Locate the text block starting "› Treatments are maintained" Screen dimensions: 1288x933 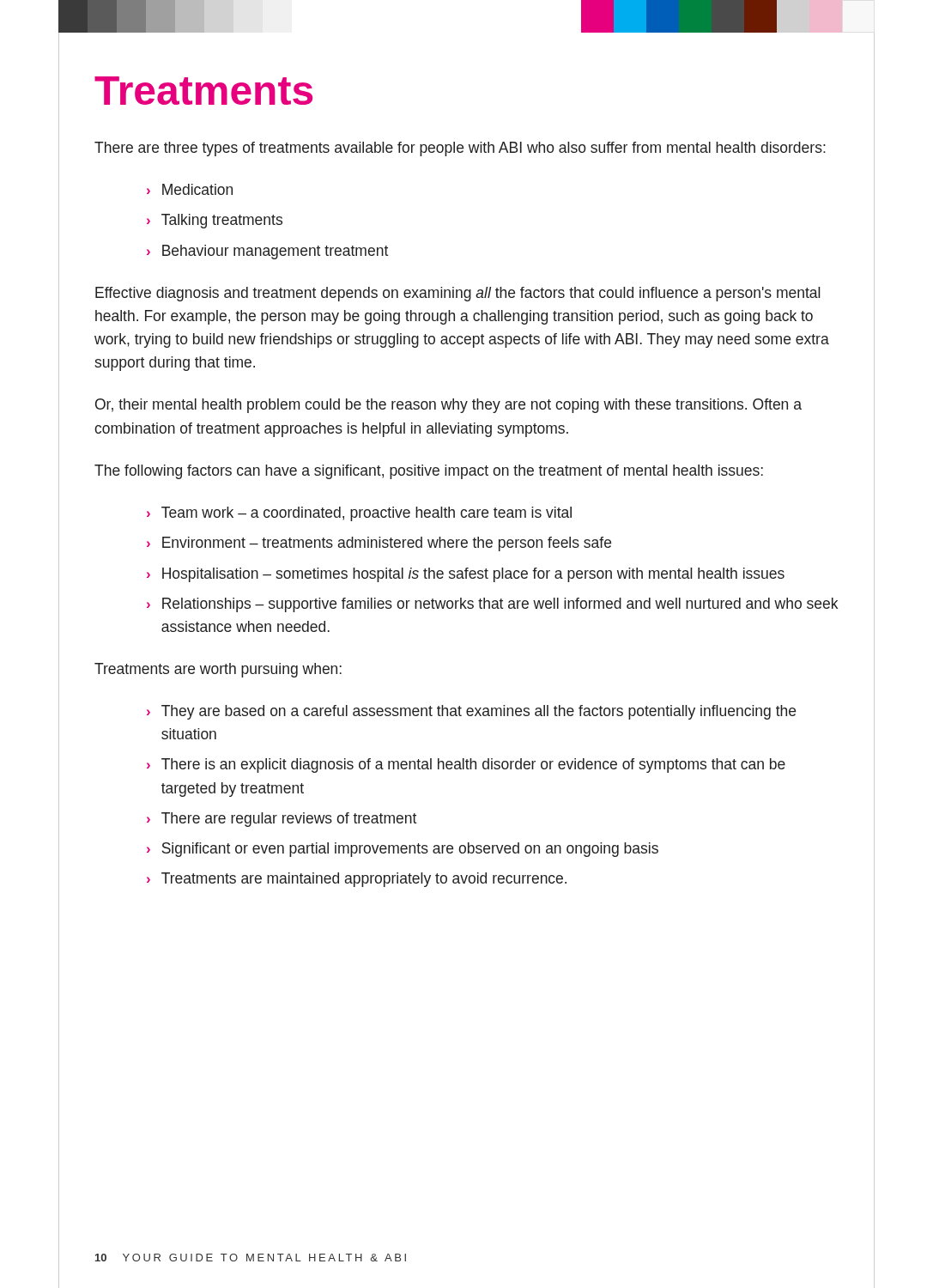pyautogui.click(x=492, y=879)
